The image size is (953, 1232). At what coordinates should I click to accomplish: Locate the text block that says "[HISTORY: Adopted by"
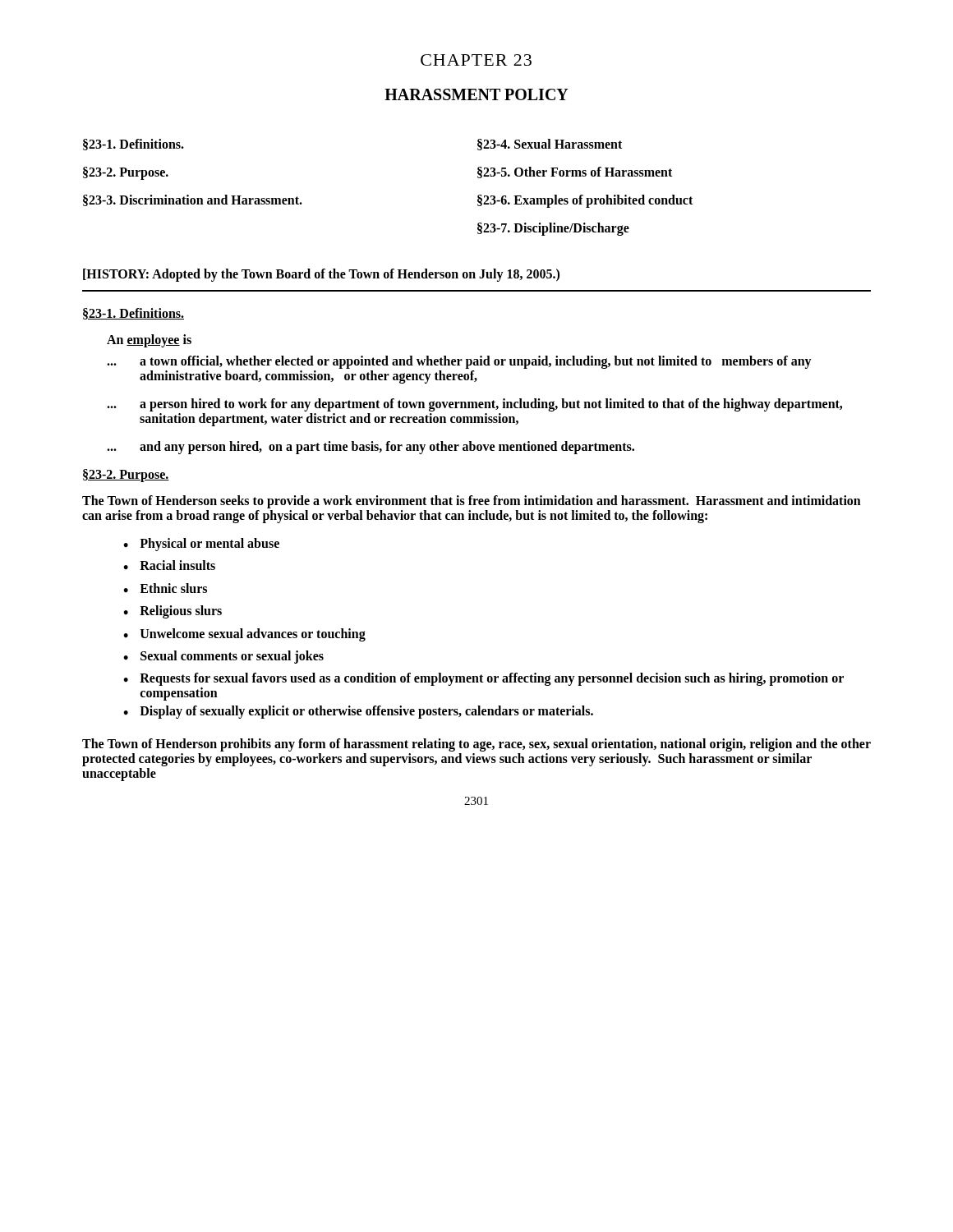click(x=321, y=274)
